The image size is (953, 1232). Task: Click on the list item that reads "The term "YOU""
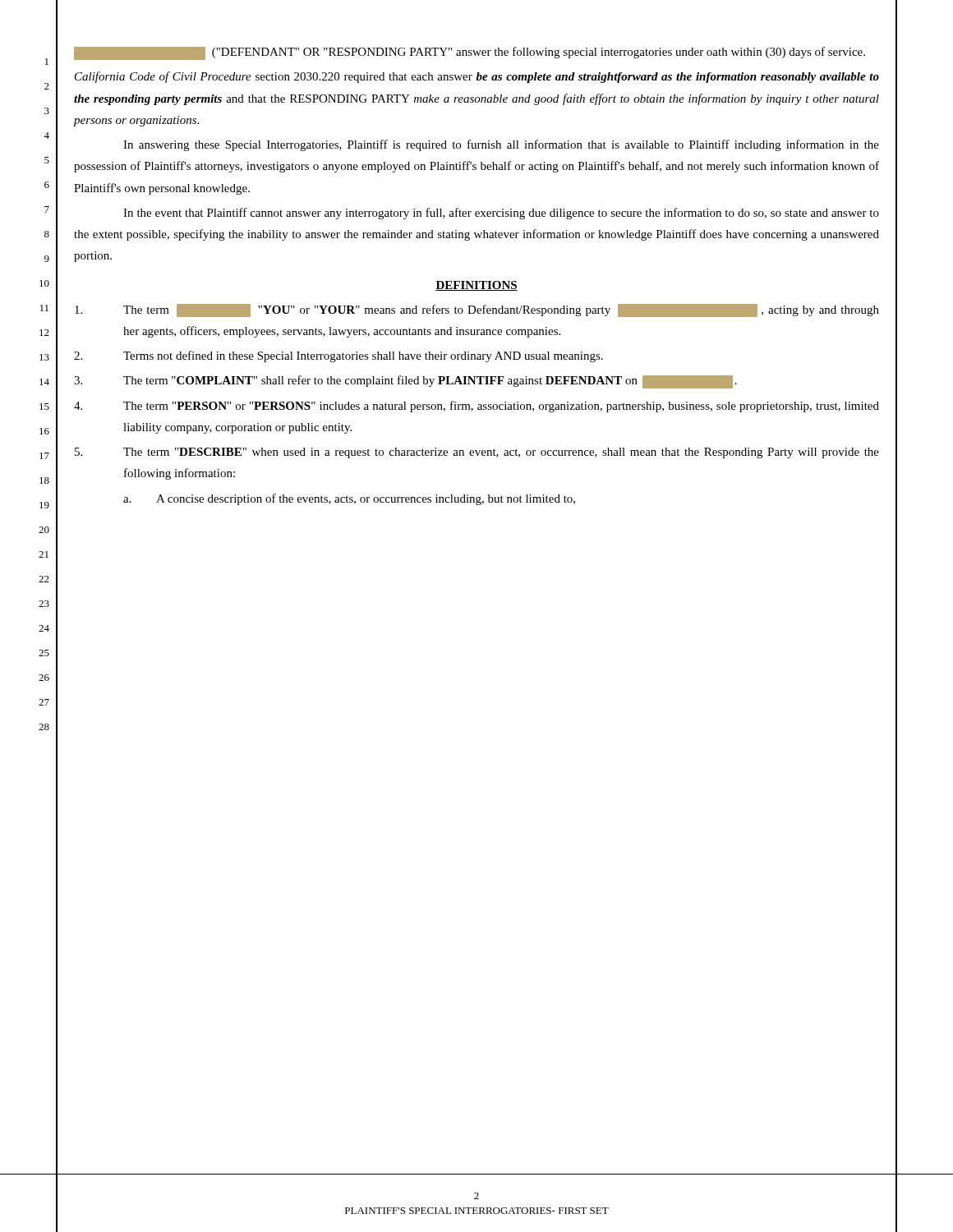tap(476, 320)
